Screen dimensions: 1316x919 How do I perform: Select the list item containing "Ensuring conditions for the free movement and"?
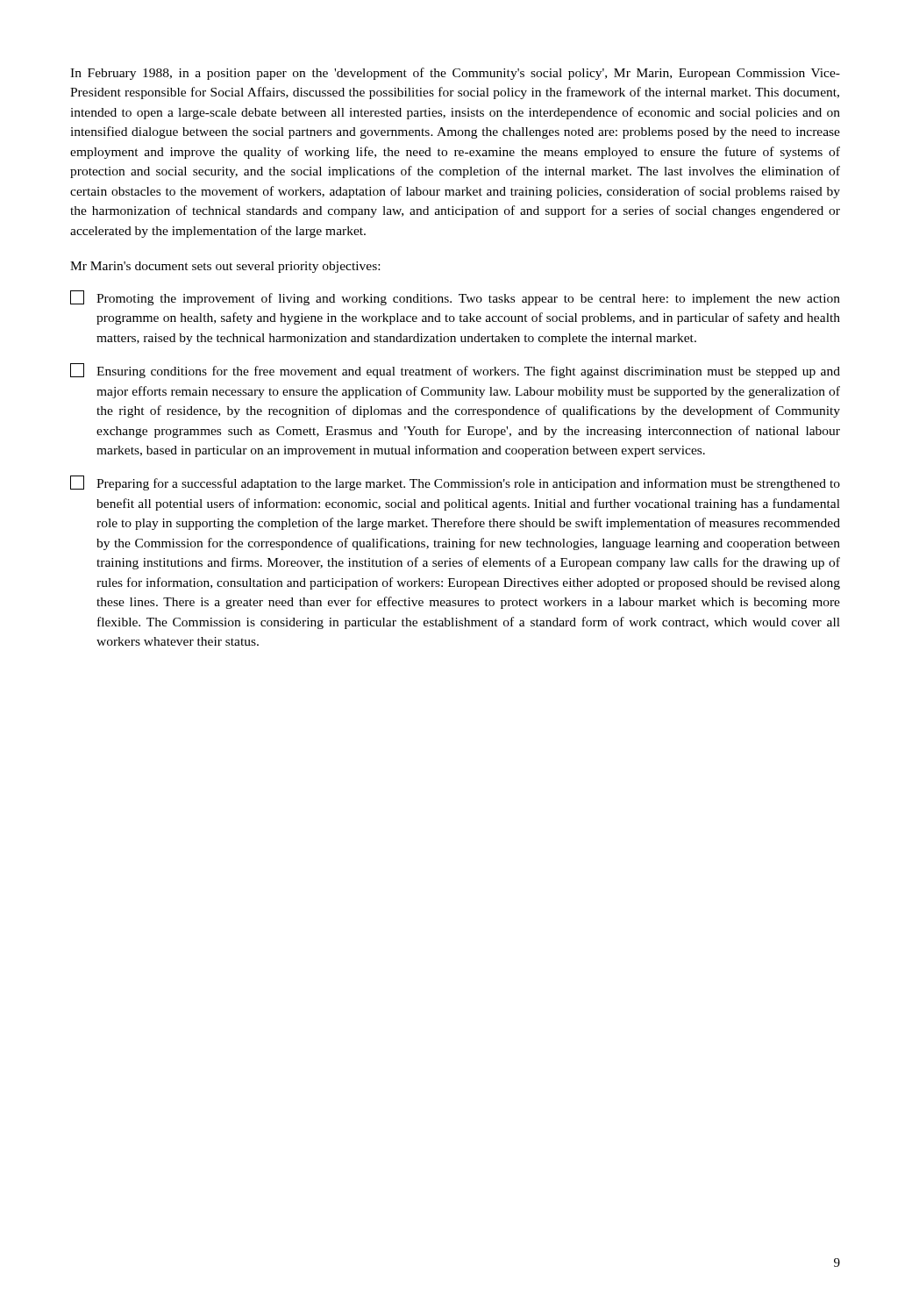click(455, 411)
